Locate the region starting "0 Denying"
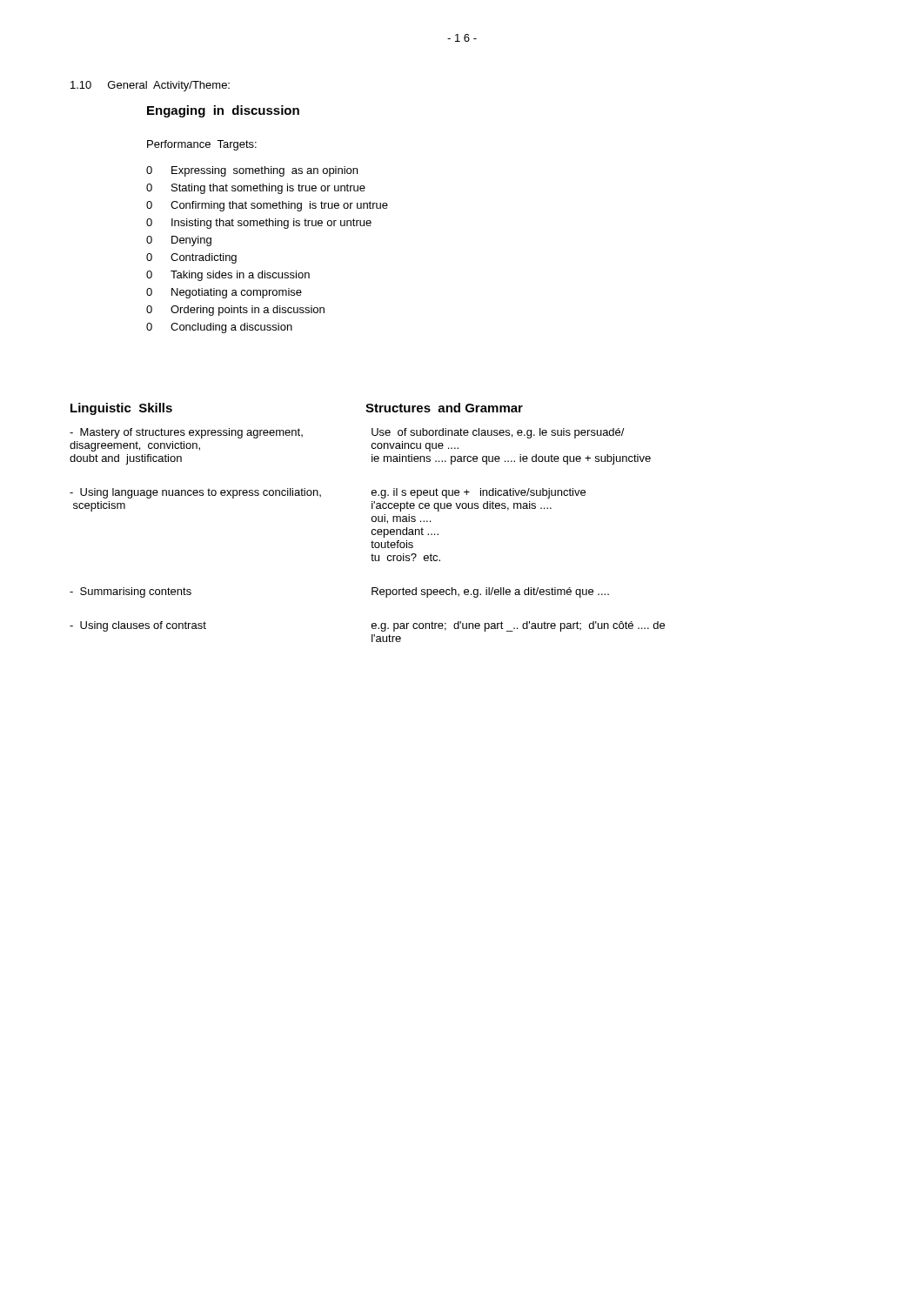This screenshot has width=924, height=1305. click(x=179, y=240)
